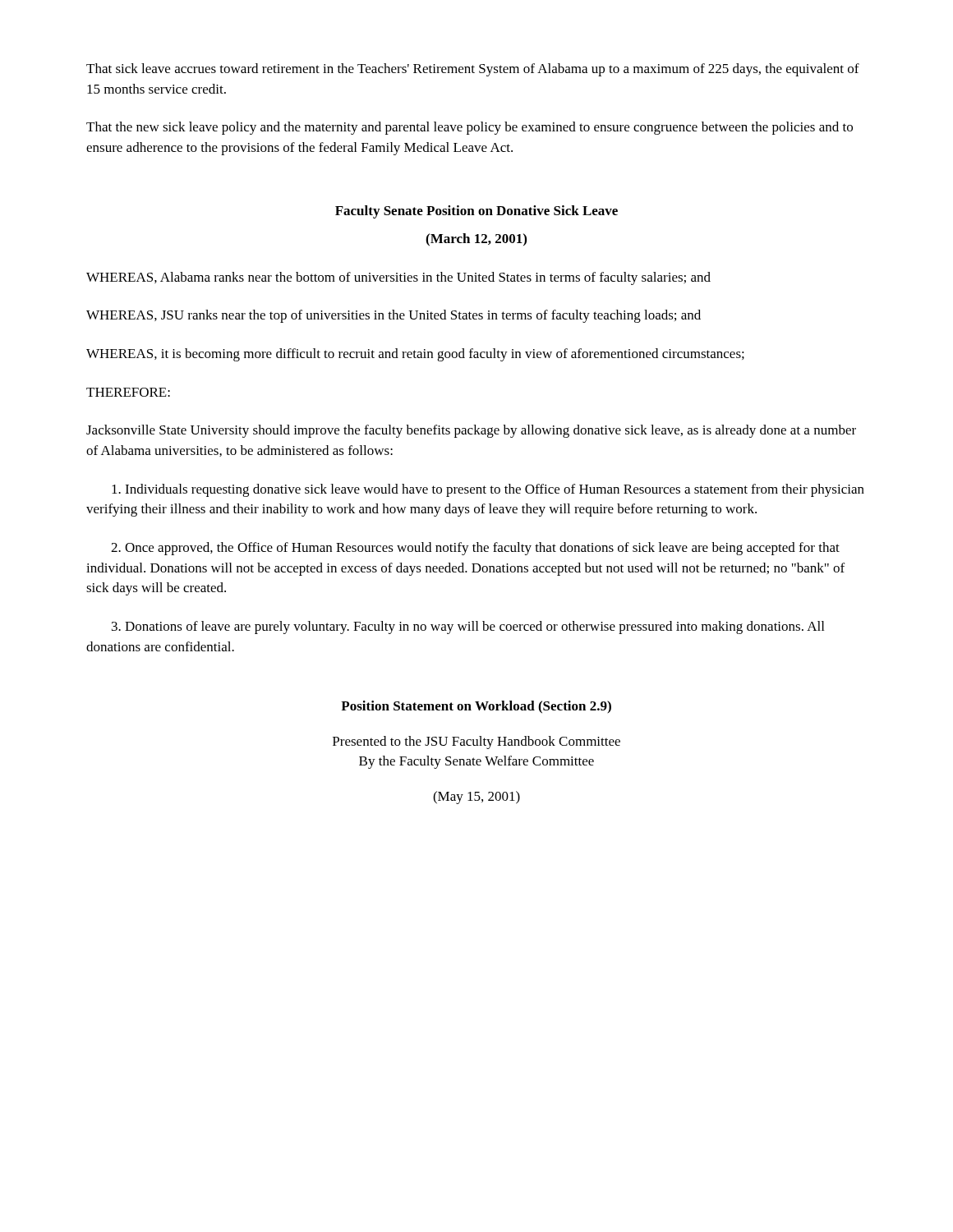Navigate to the element starting "Presented to the JSU Faculty Handbook Committee By"
The height and width of the screenshot is (1232, 953).
(x=476, y=751)
